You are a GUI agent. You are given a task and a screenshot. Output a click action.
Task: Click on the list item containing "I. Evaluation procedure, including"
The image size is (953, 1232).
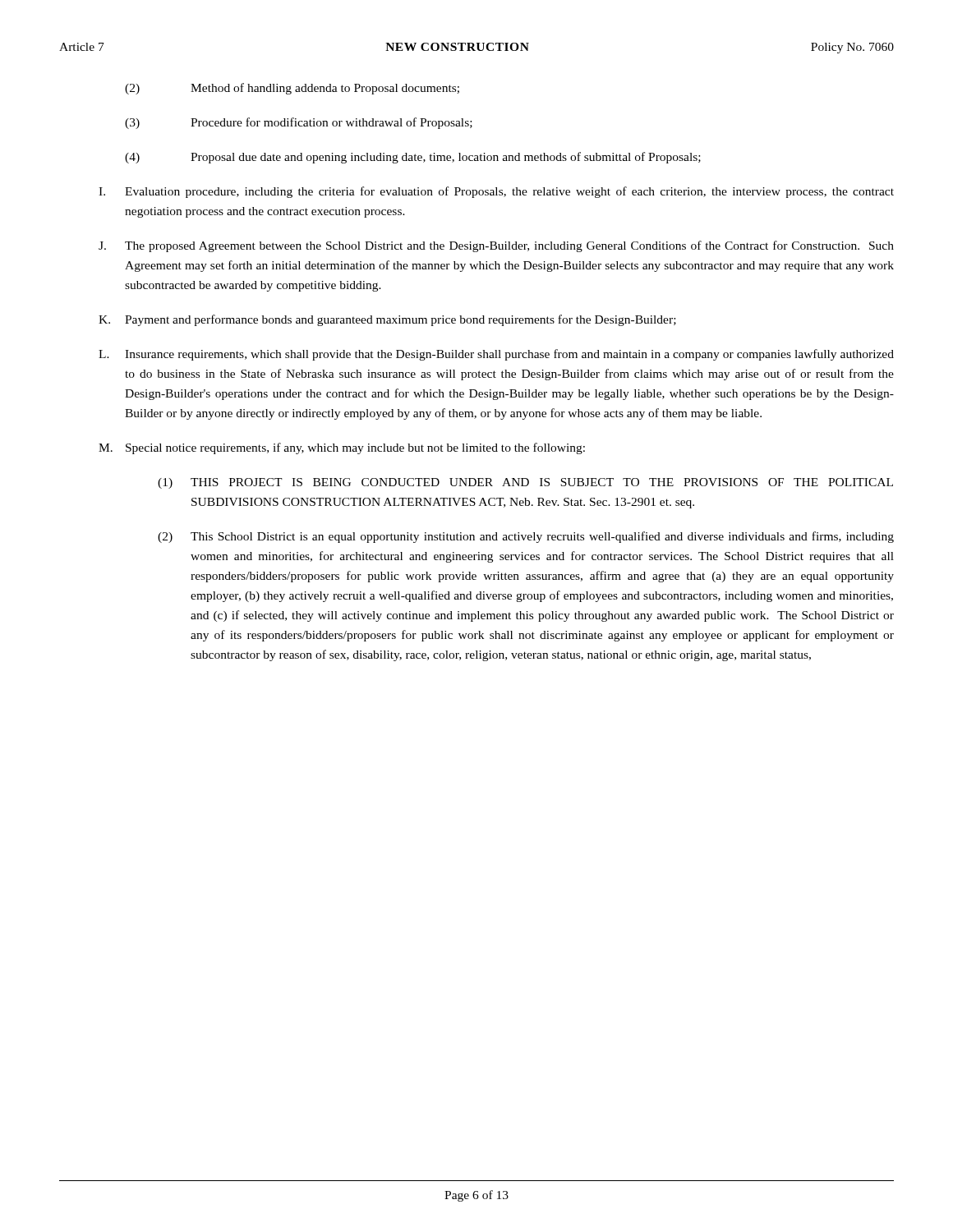coord(476,201)
